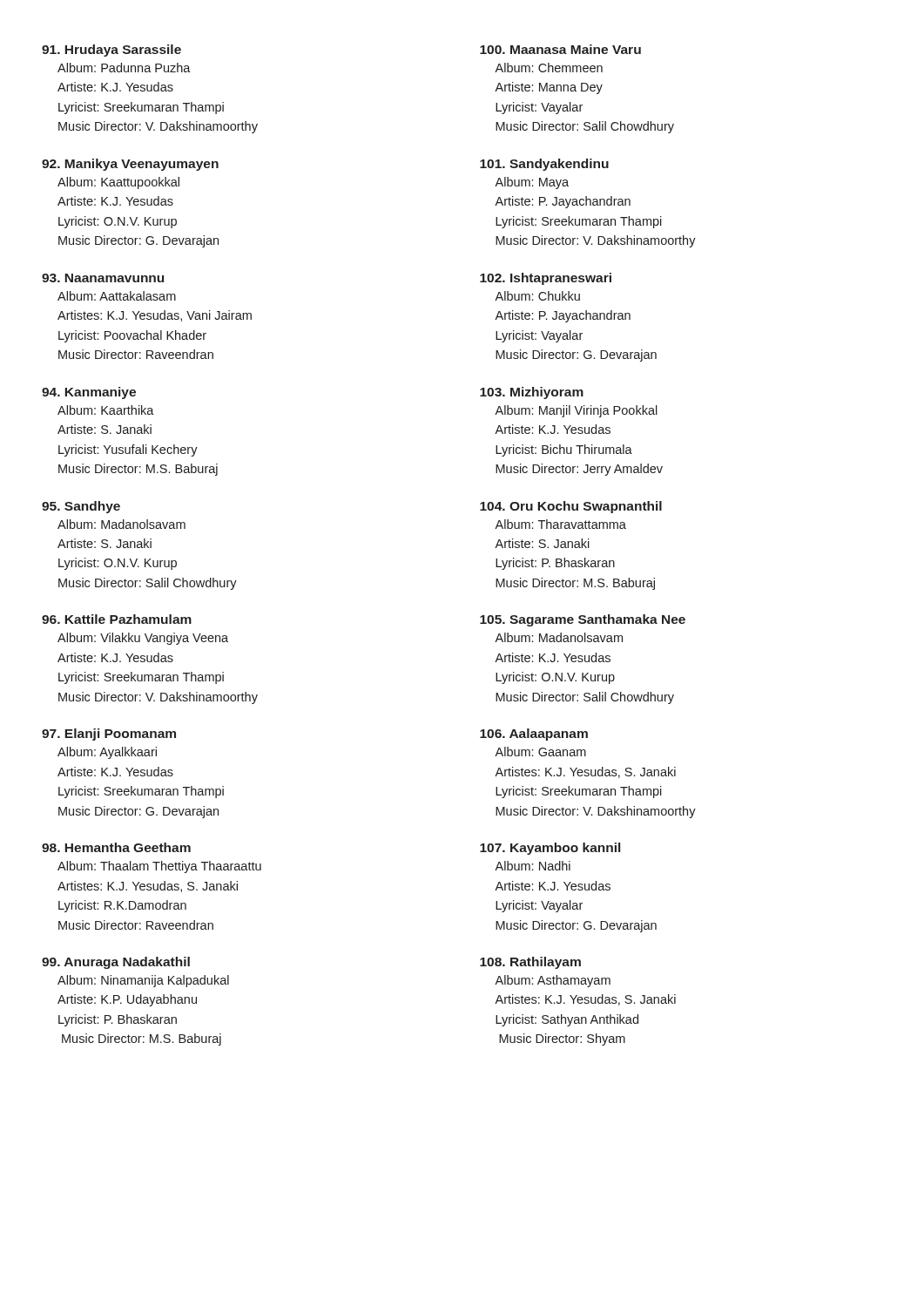Point to the block beginning "105. Sagarame Santhamaka Nee Album: Madanolsavam Artiste: K.J."
The image size is (924, 1307).
pos(583,620)
